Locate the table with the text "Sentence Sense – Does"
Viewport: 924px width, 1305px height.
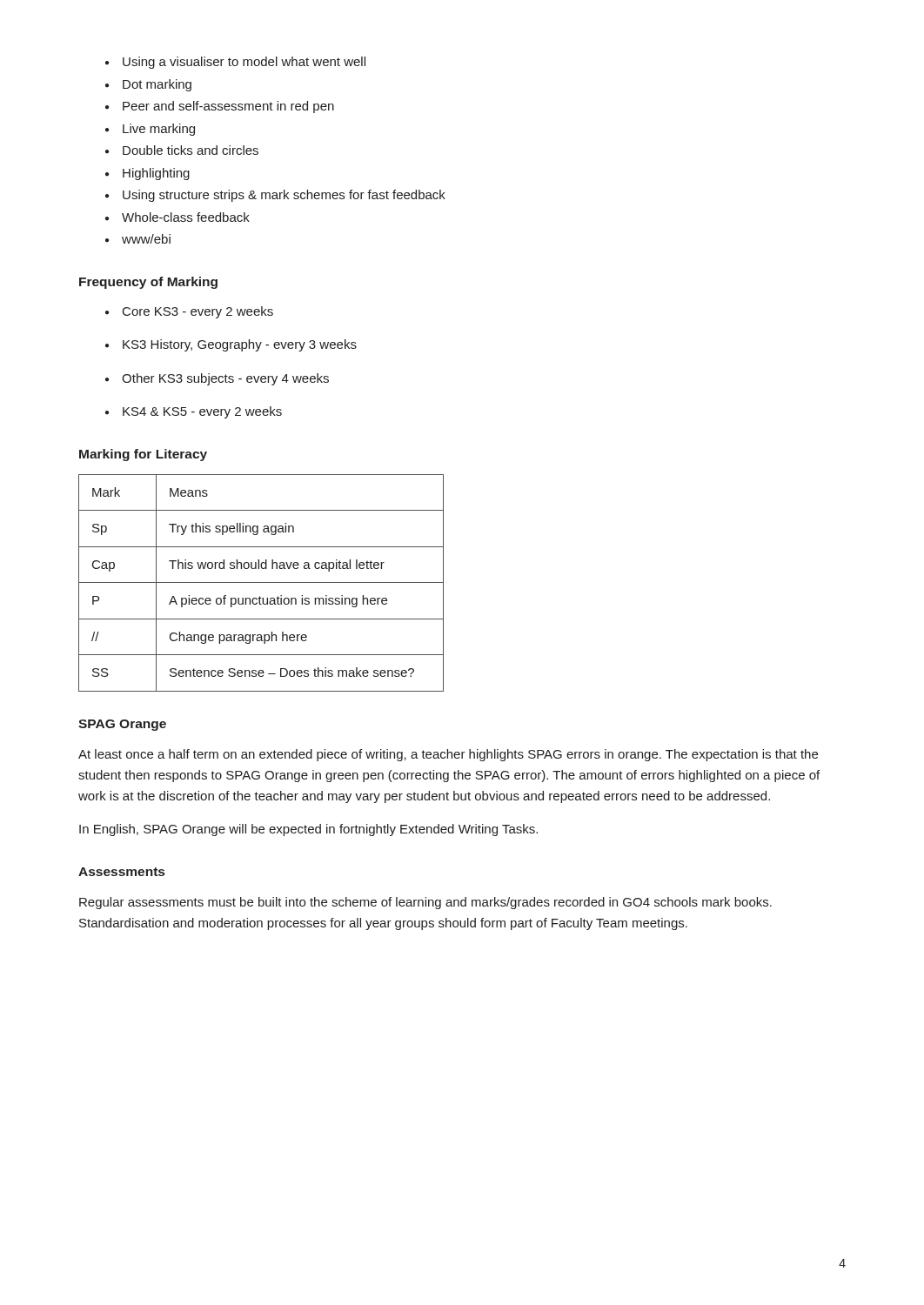(x=462, y=582)
